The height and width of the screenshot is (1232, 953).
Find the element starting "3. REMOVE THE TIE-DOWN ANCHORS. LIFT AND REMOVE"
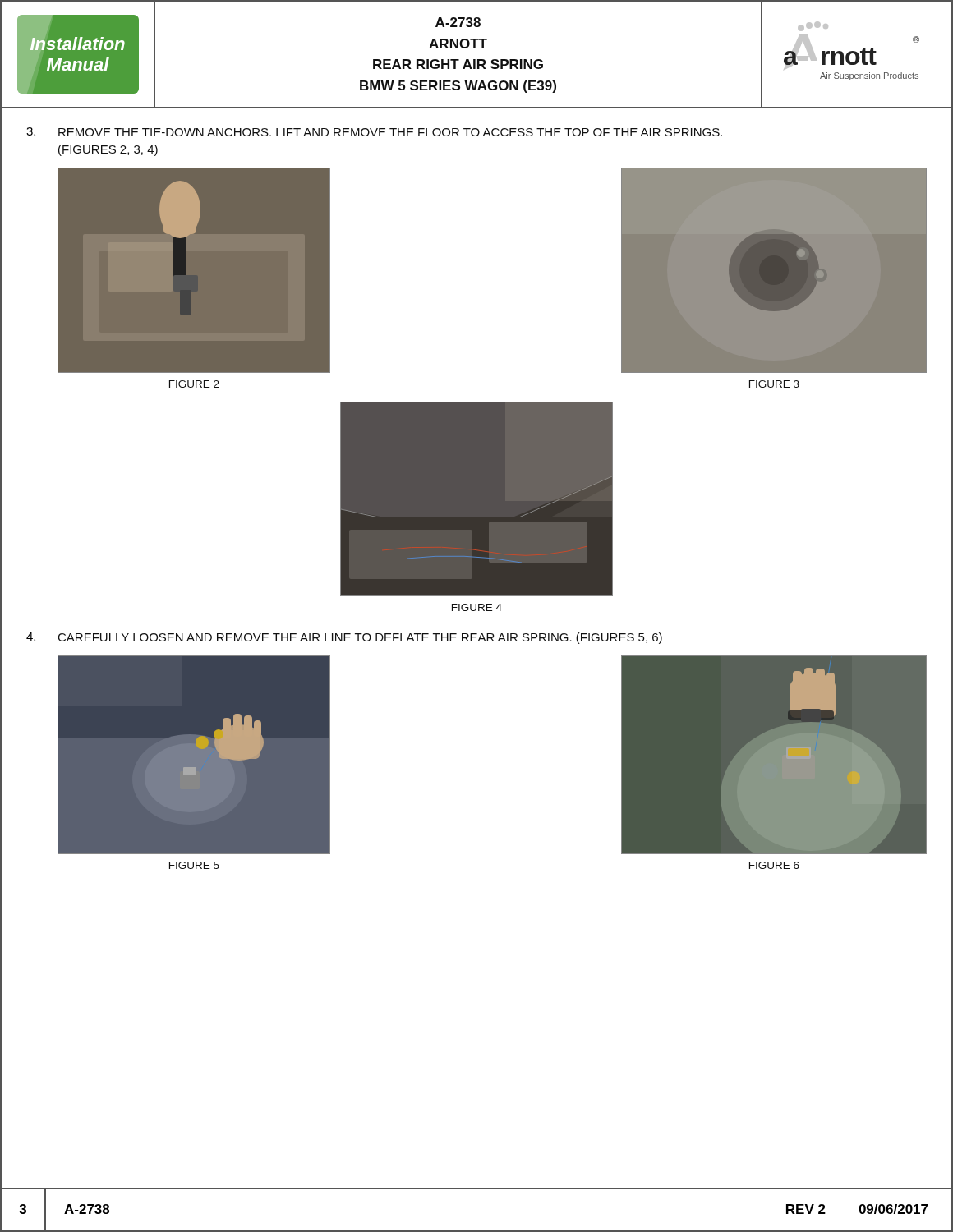coord(375,140)
